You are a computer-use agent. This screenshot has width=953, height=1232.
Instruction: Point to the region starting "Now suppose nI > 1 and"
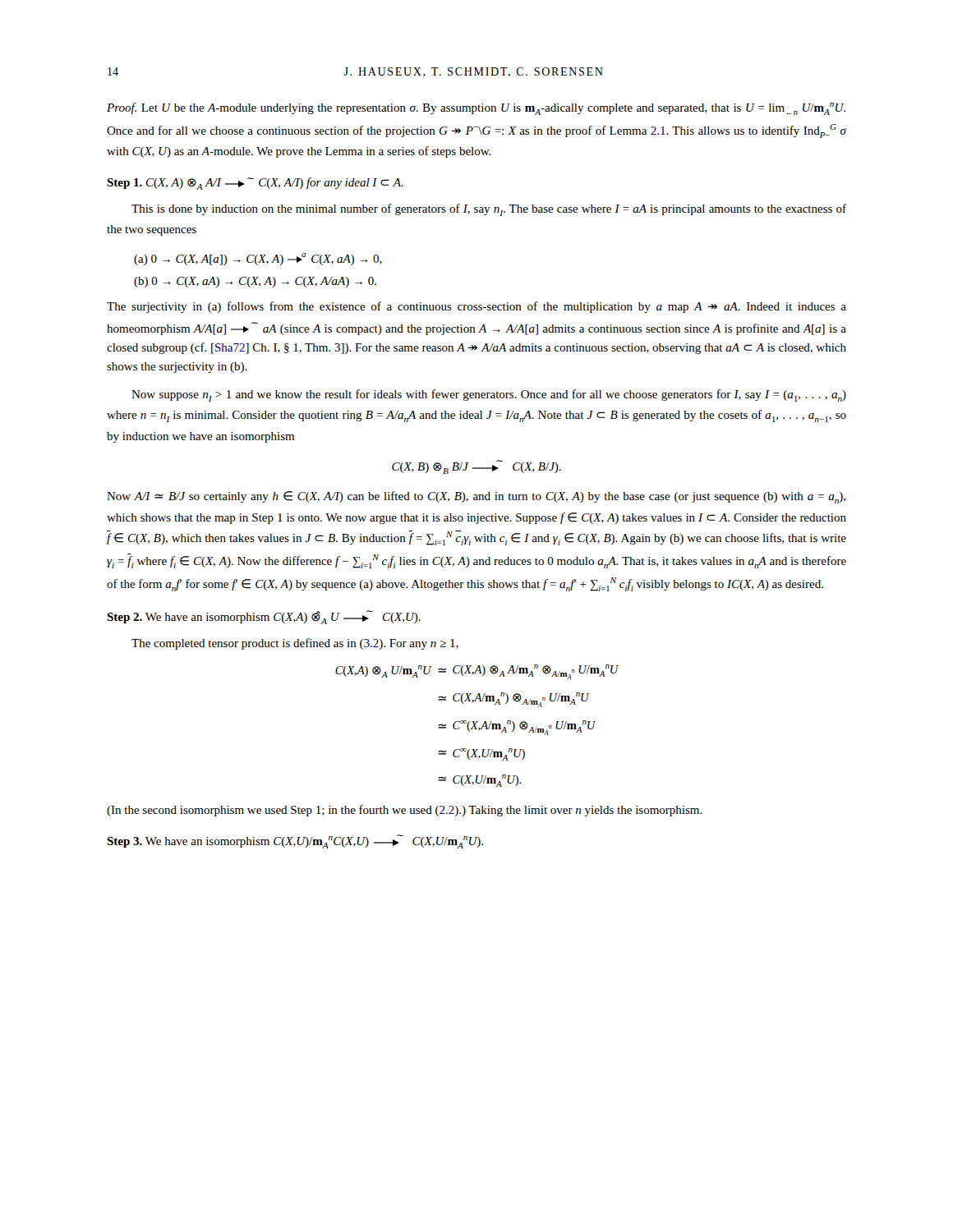(476, 416)
